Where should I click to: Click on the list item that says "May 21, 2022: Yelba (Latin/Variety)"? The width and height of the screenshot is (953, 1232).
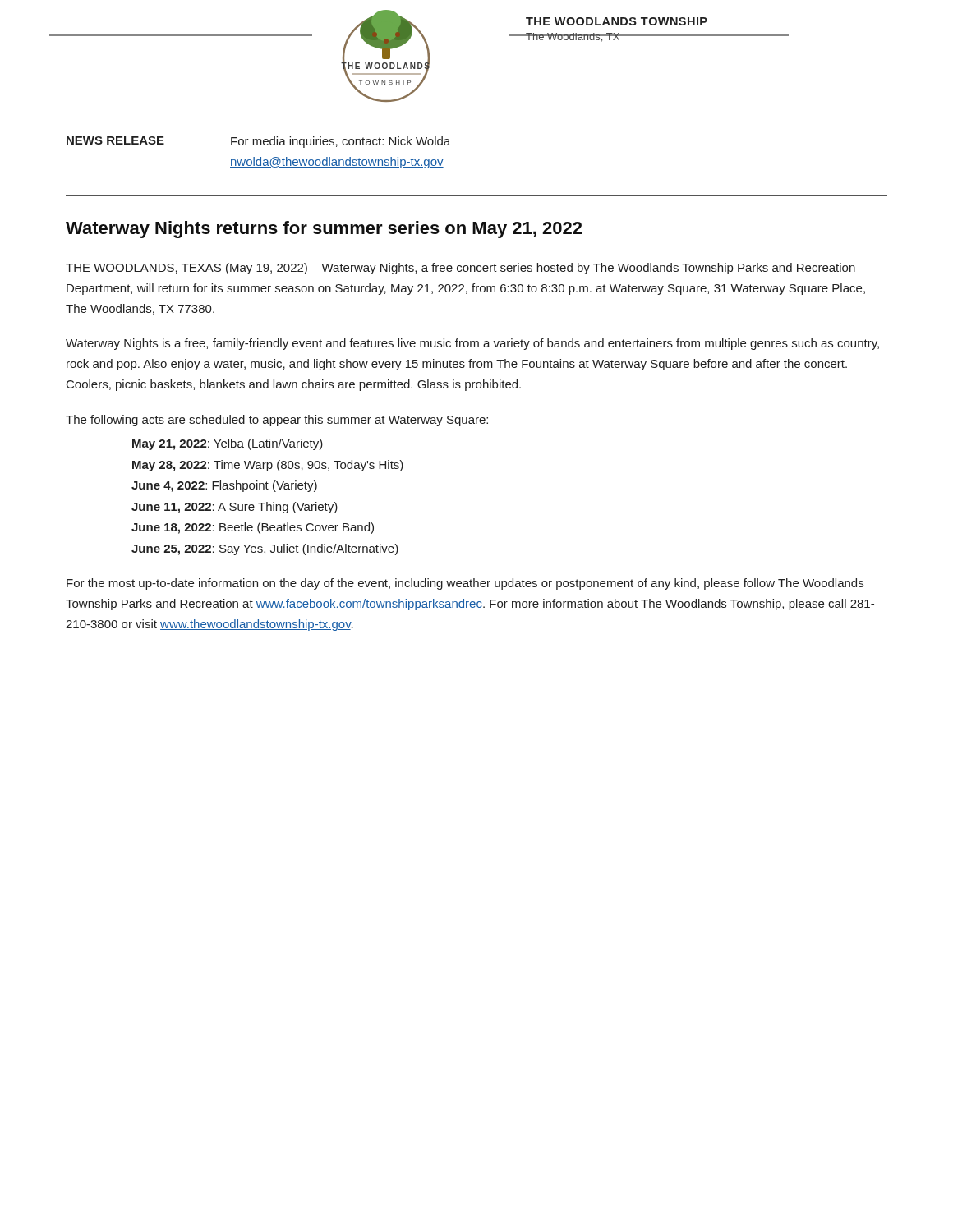click(x=227, y=443)
